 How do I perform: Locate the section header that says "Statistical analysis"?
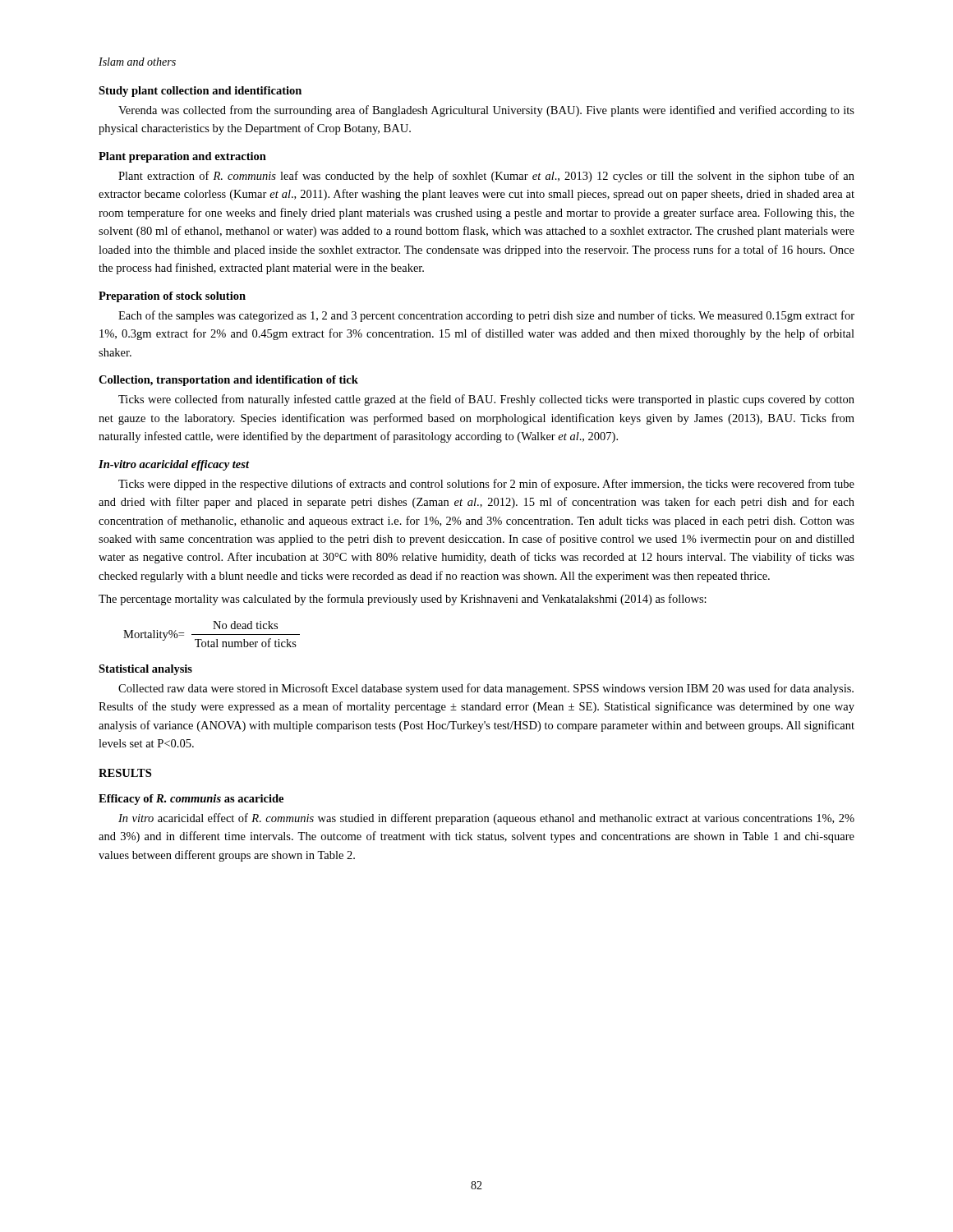(x=145, y=668)
